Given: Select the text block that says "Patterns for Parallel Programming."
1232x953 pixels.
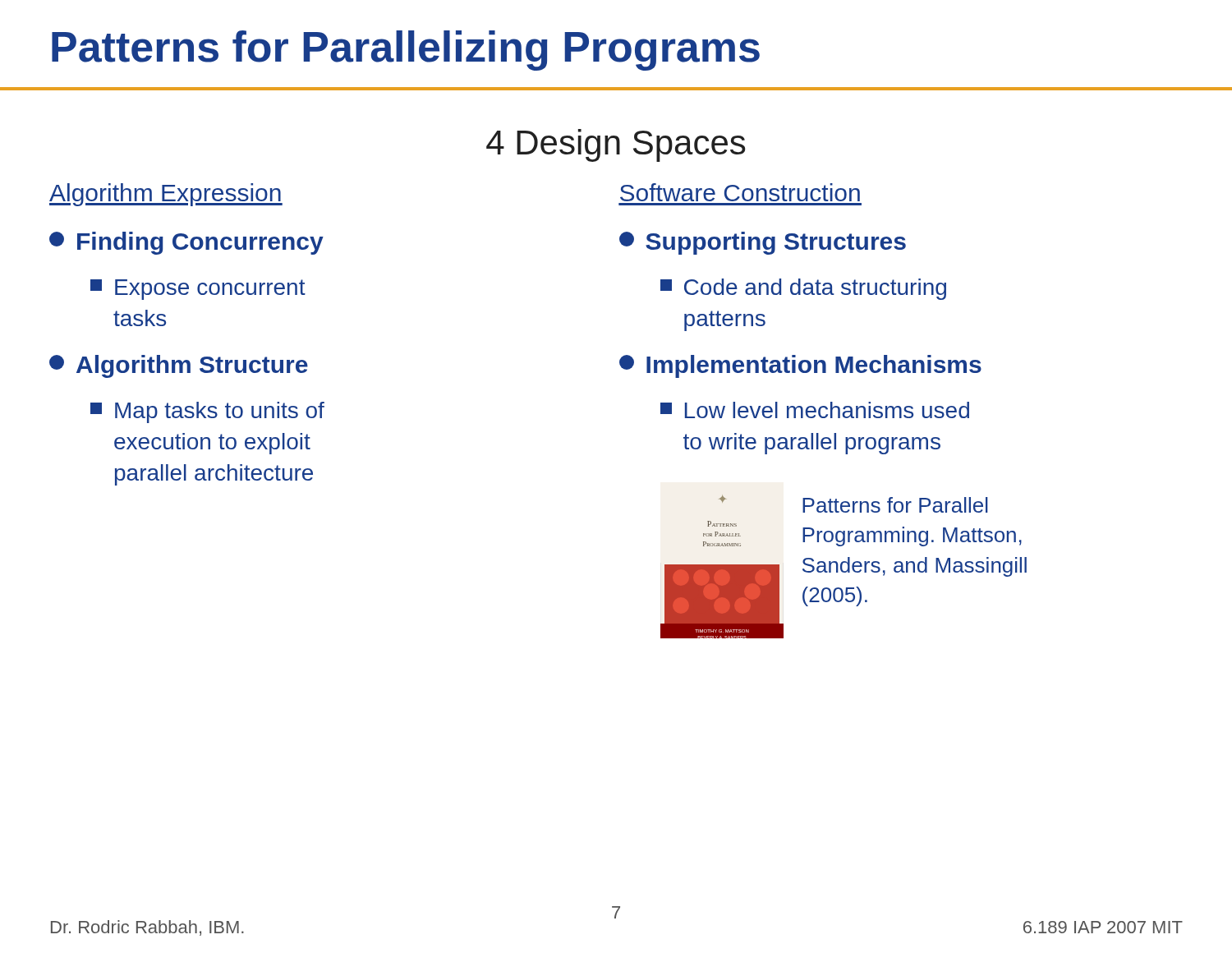Looking at the screenshot, I should coord(915,550).
